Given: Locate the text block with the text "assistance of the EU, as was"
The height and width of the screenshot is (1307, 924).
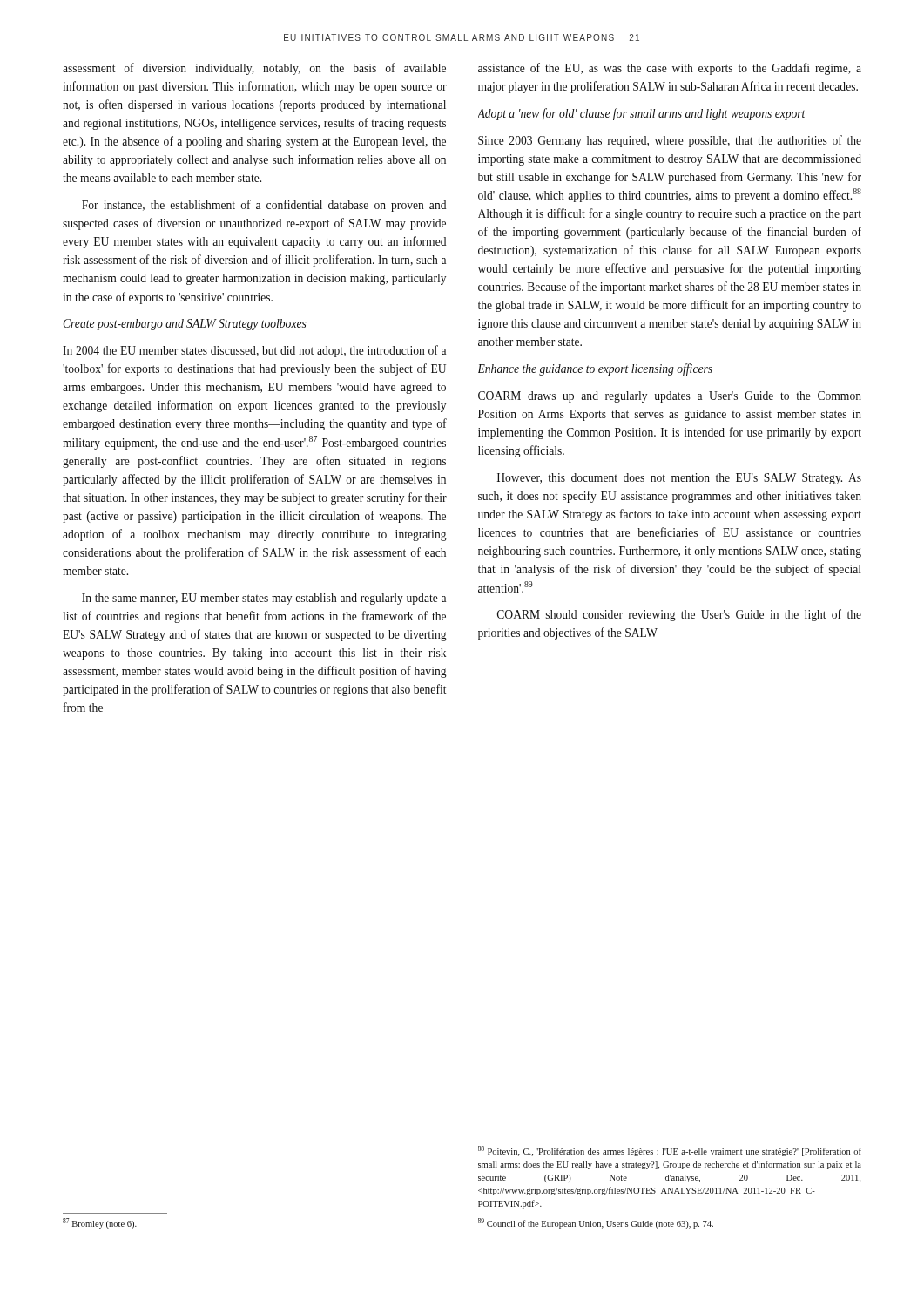Looking at the screenshot, I should click(669, 78).
